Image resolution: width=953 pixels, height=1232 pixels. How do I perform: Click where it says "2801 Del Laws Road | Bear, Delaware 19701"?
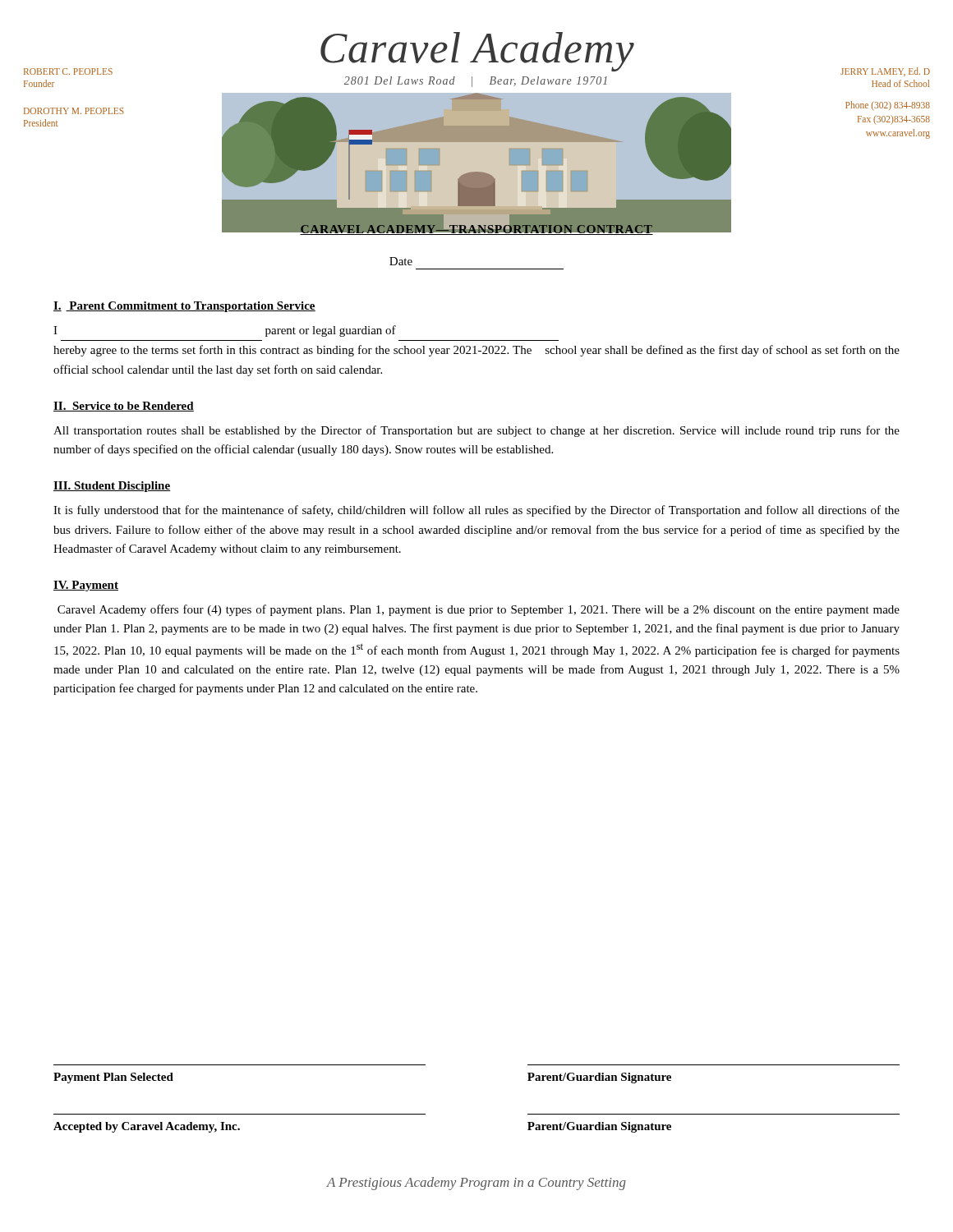point(476,81)
